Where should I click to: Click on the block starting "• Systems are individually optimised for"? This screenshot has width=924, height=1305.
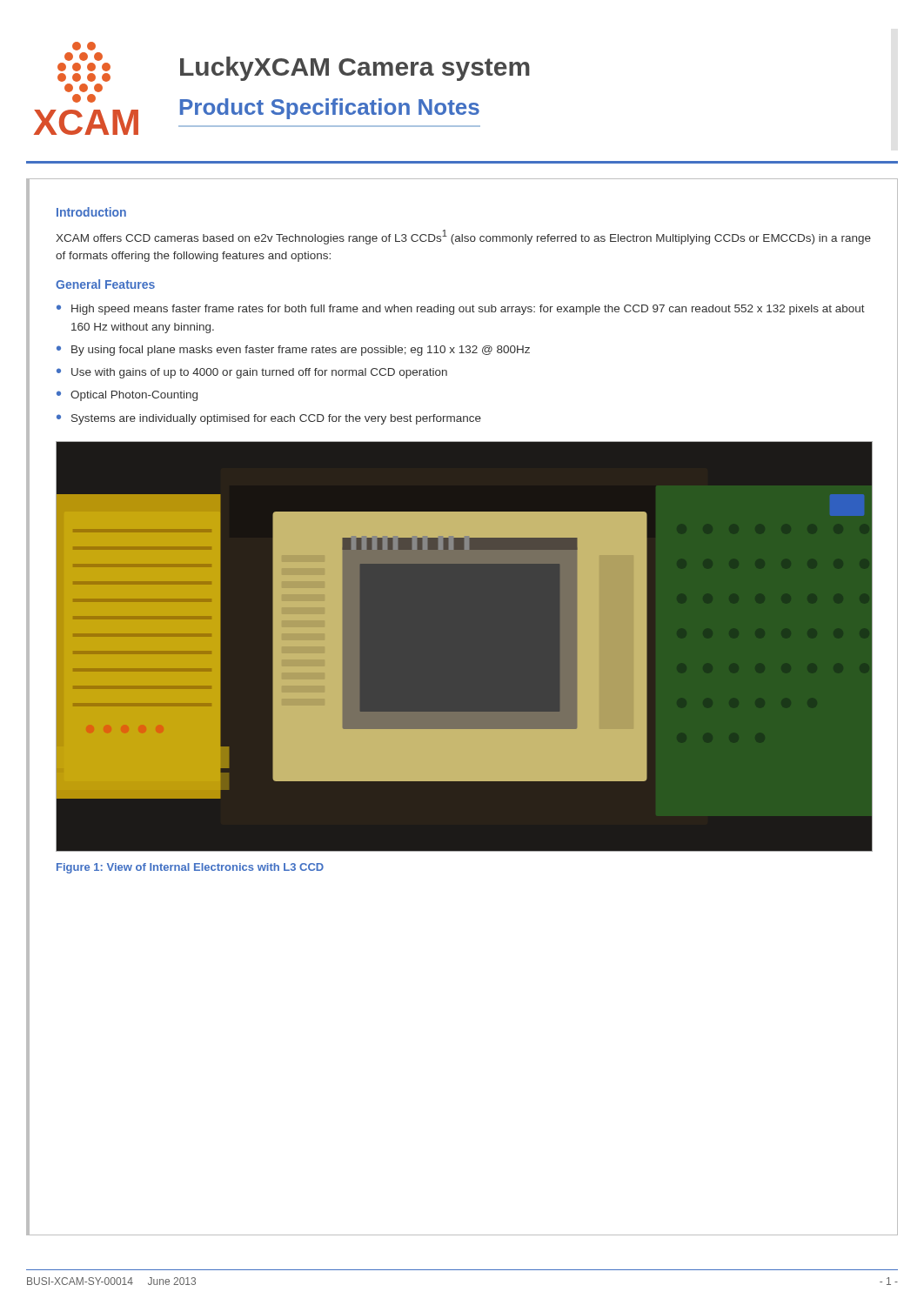pyautogui.click(x=268, y=418)
